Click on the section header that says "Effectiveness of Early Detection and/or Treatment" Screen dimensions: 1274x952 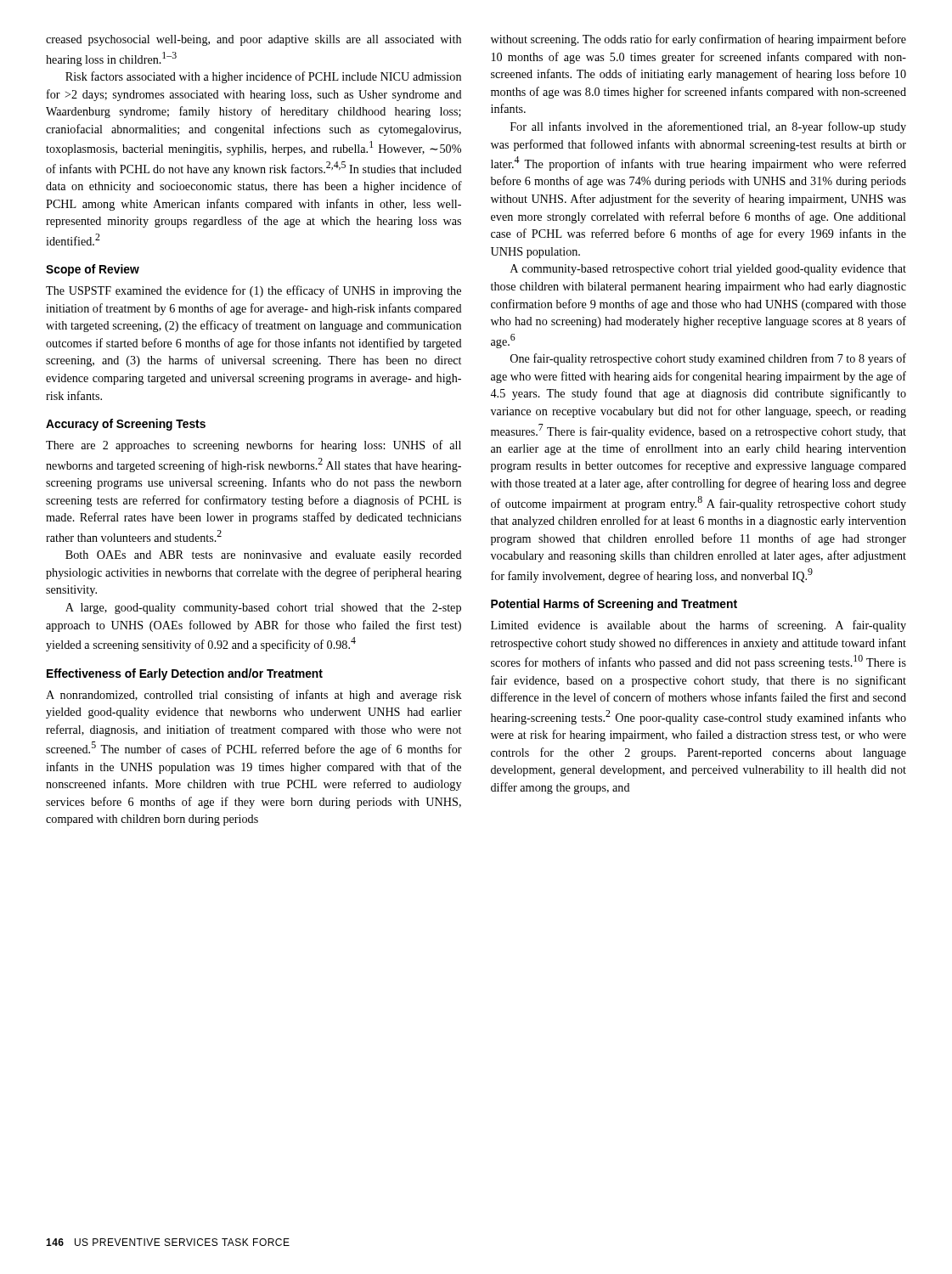pyautogui.click(x=184, y=674)
